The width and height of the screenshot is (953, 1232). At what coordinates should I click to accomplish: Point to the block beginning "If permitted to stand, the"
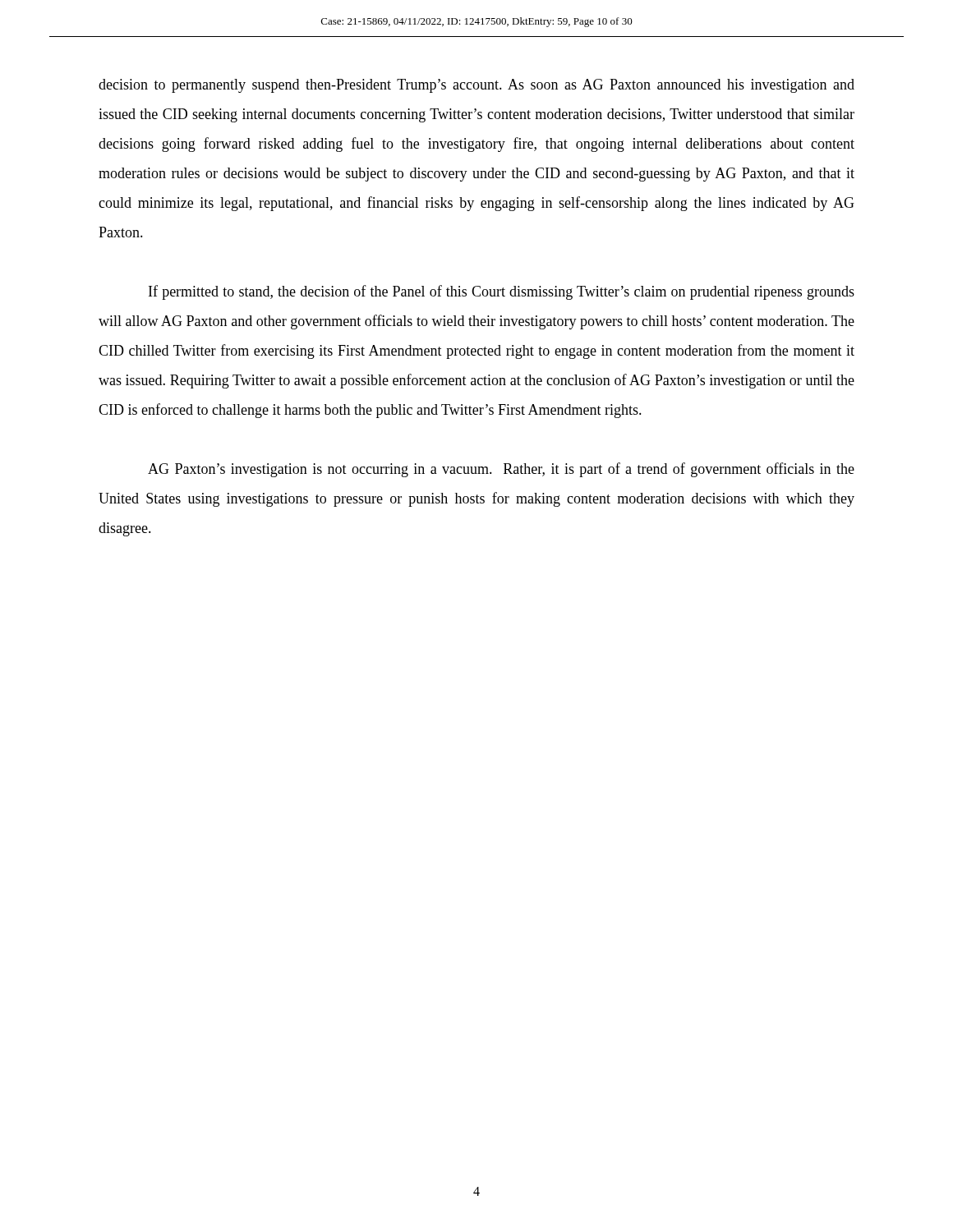coord(476,351)
